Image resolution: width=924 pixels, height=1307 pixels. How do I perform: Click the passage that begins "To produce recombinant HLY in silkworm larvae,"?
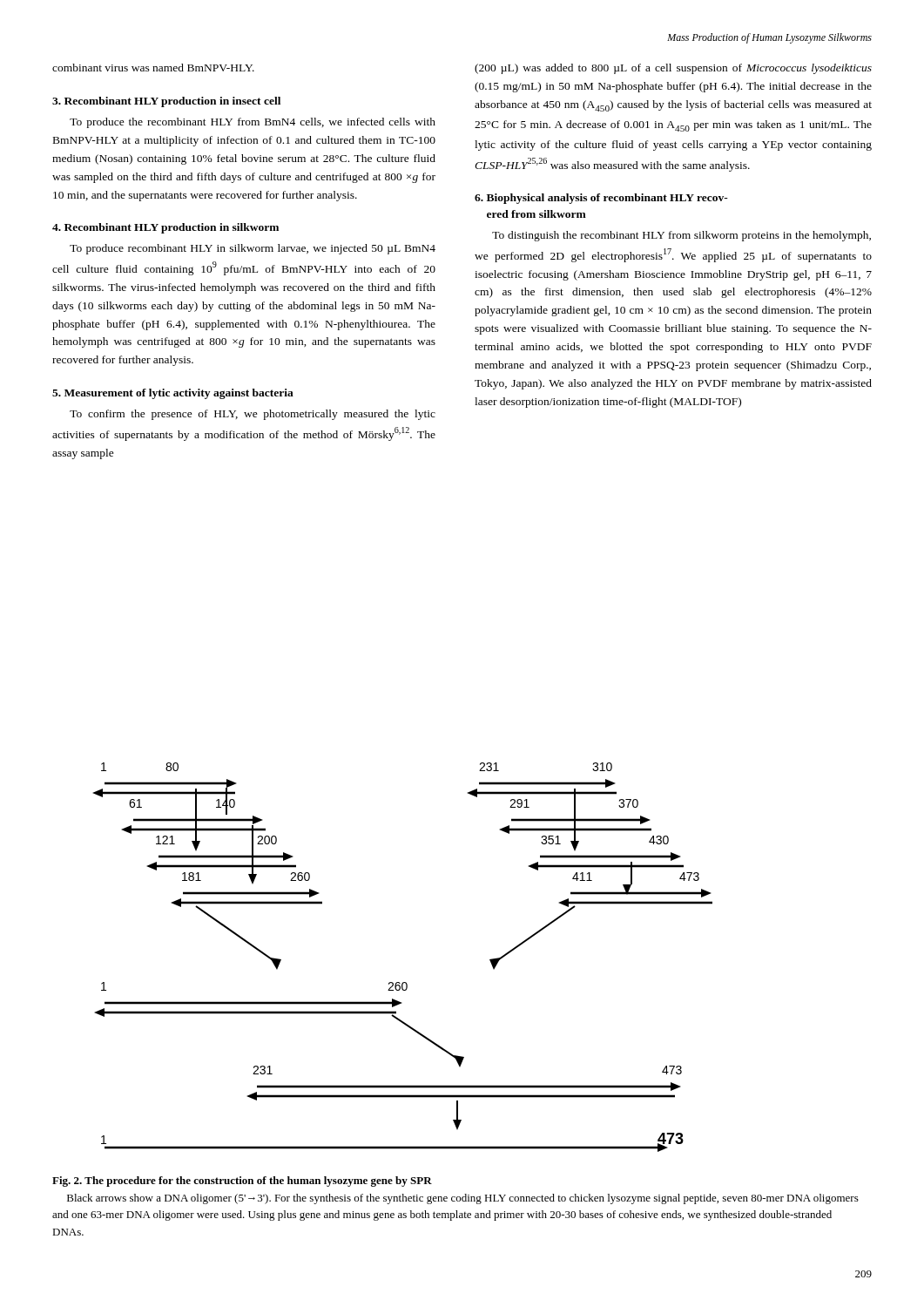tap(244, 305)
